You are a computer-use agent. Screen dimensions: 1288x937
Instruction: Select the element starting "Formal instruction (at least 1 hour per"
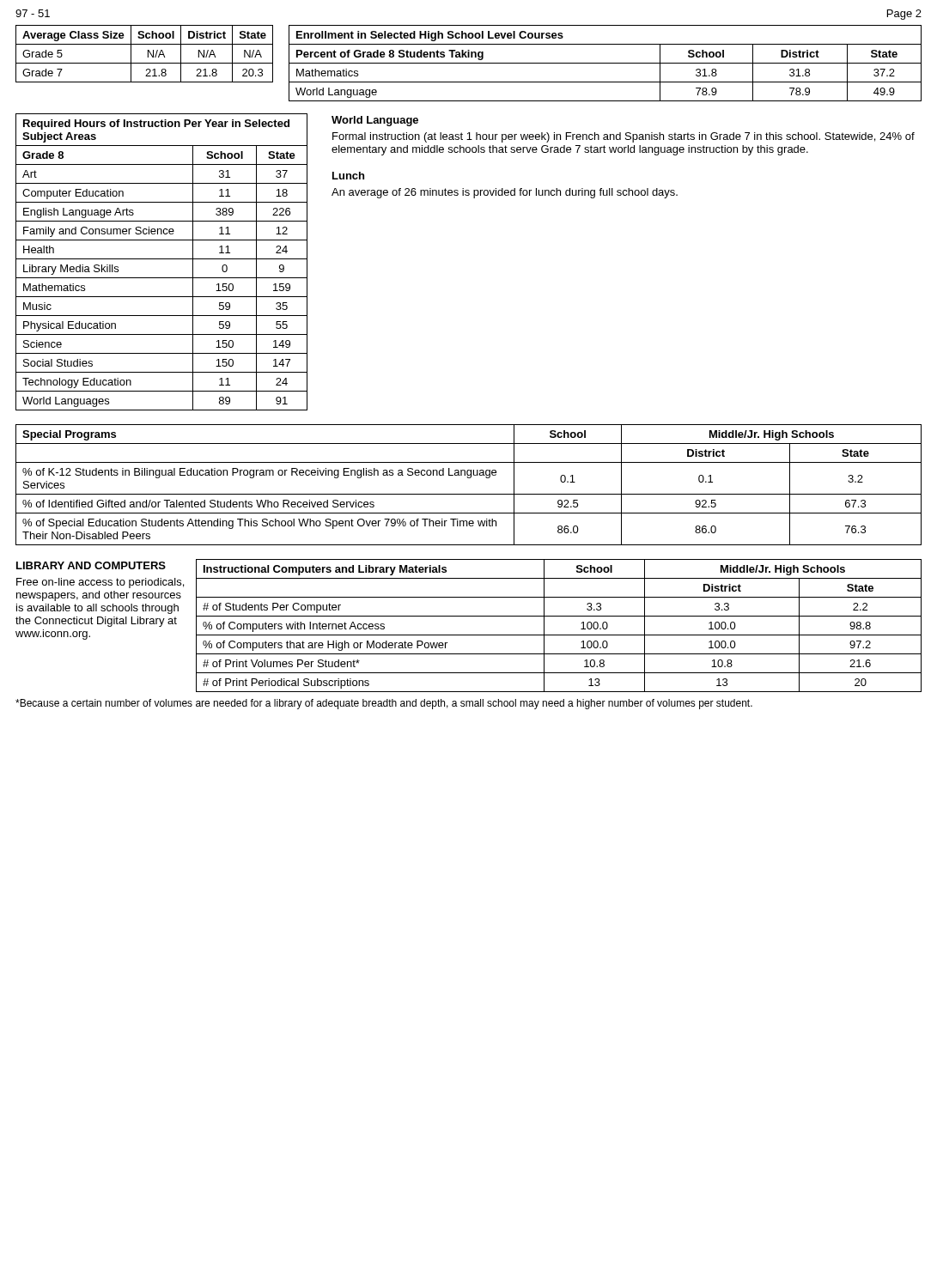tap(623, 143)
